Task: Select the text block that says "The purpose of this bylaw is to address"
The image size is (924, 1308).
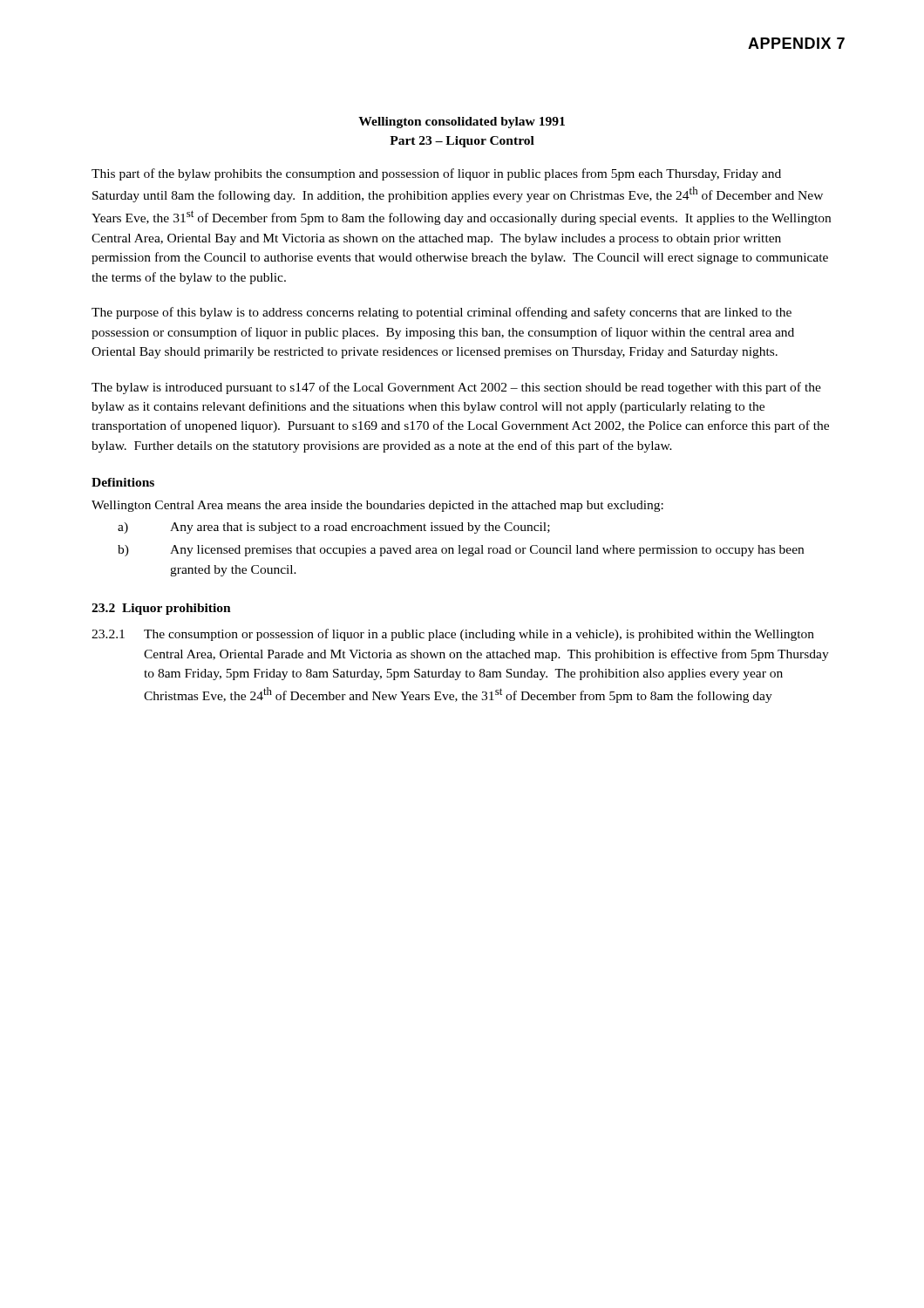Action: [443, 331]
